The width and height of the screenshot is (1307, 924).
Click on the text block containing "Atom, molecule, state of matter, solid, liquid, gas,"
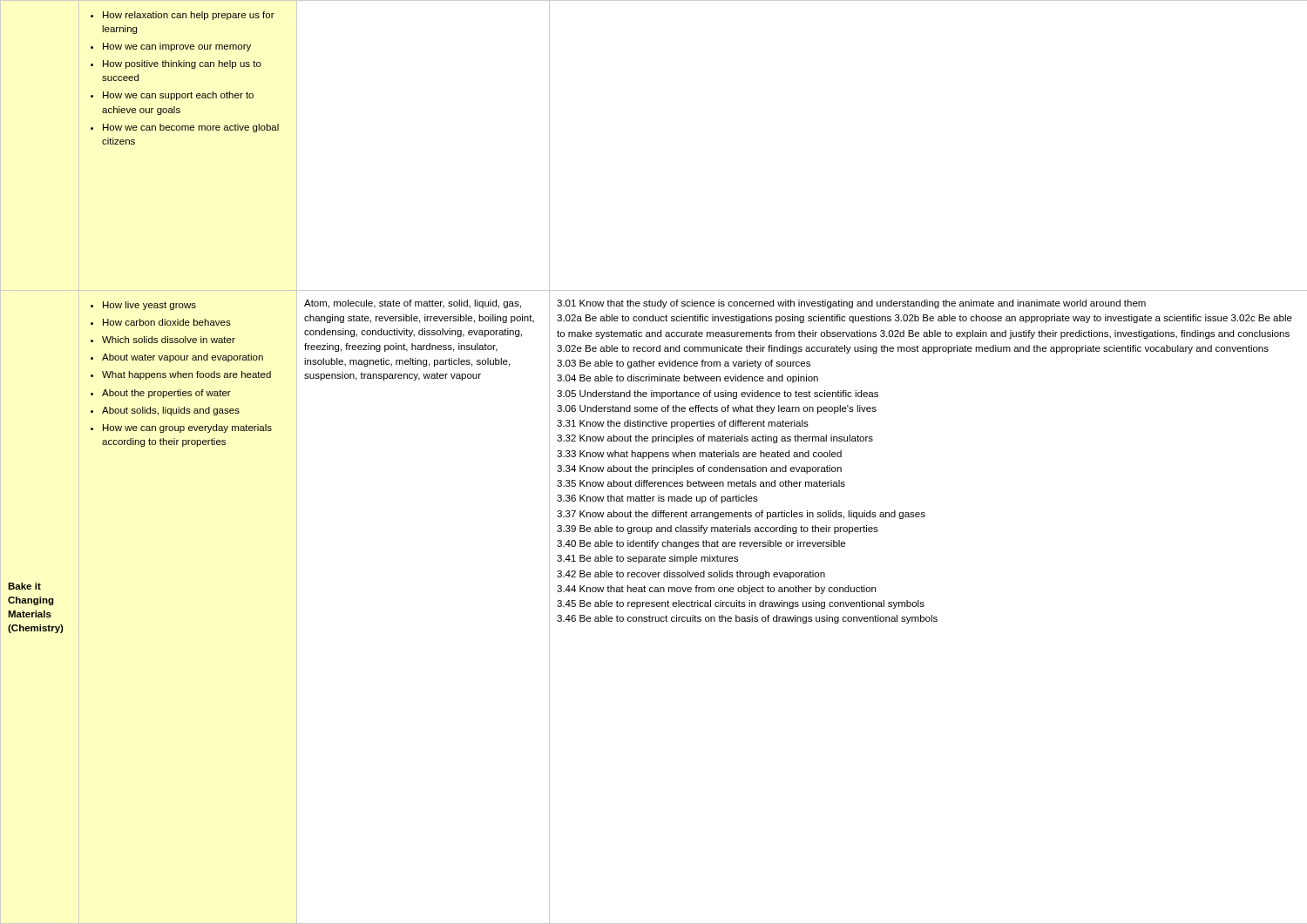click(x=419, y=339)
